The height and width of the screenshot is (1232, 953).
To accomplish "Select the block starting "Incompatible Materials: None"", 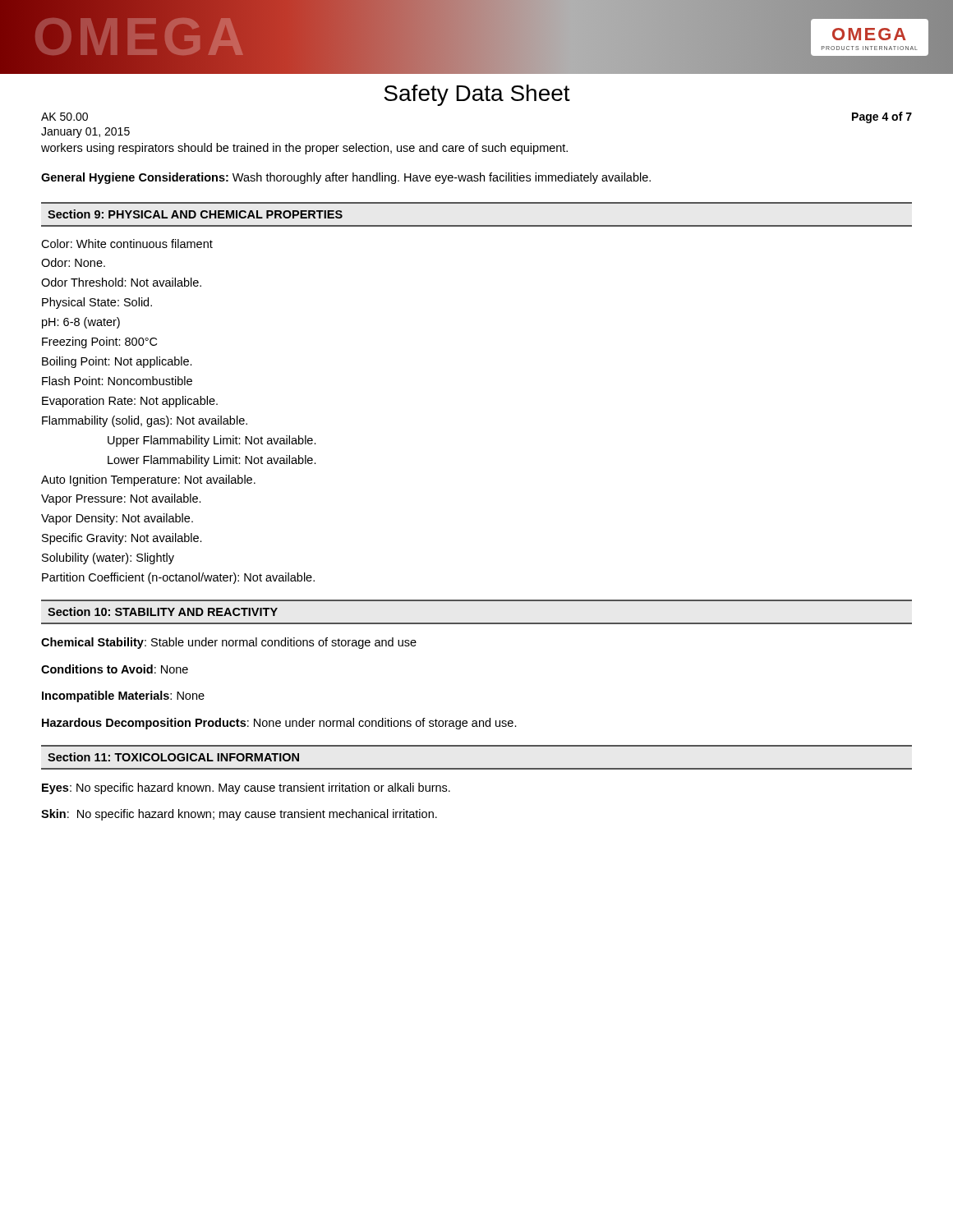I will [x=123, y=696].
